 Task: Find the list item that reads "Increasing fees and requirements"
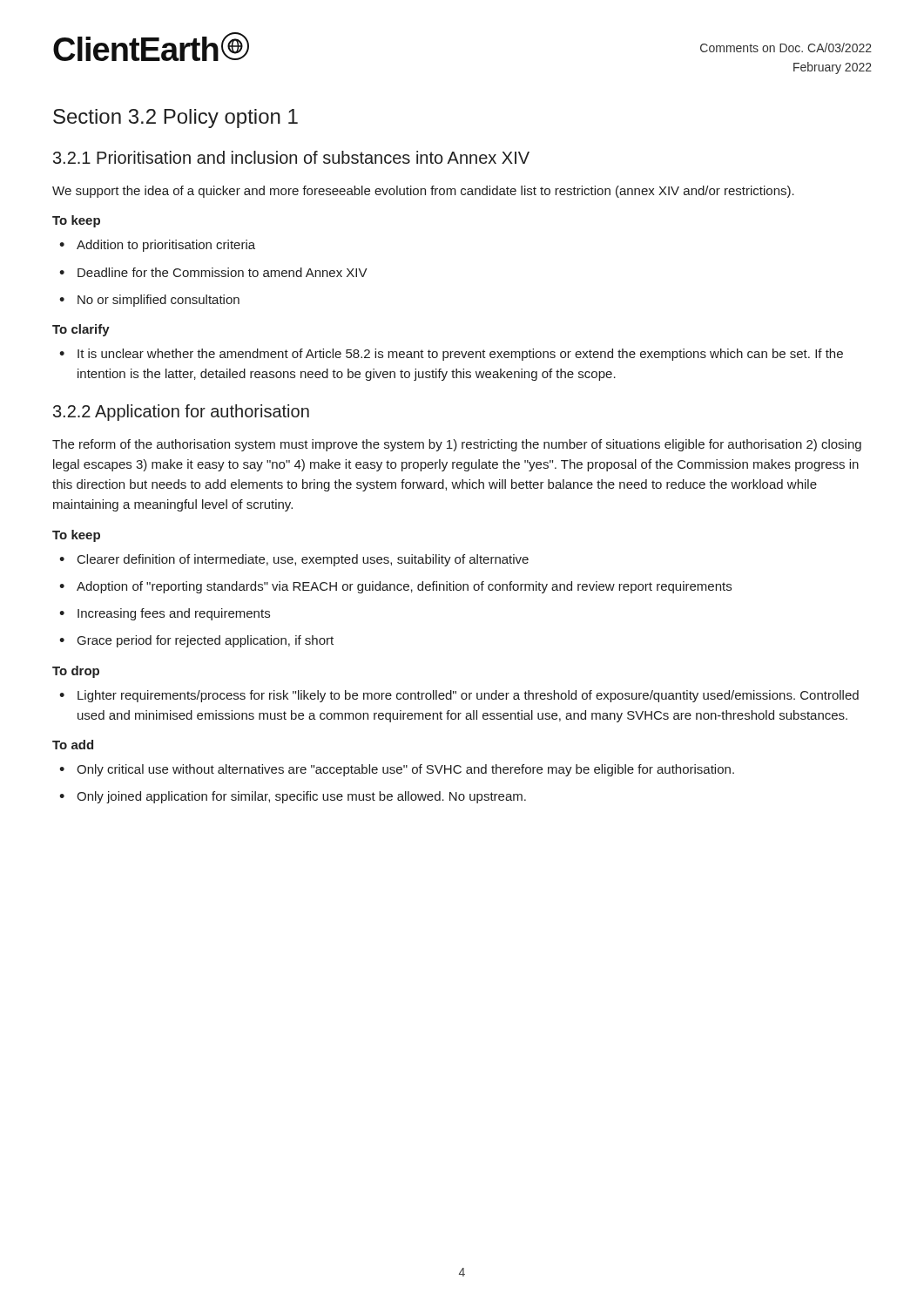(x=174, y=613)
